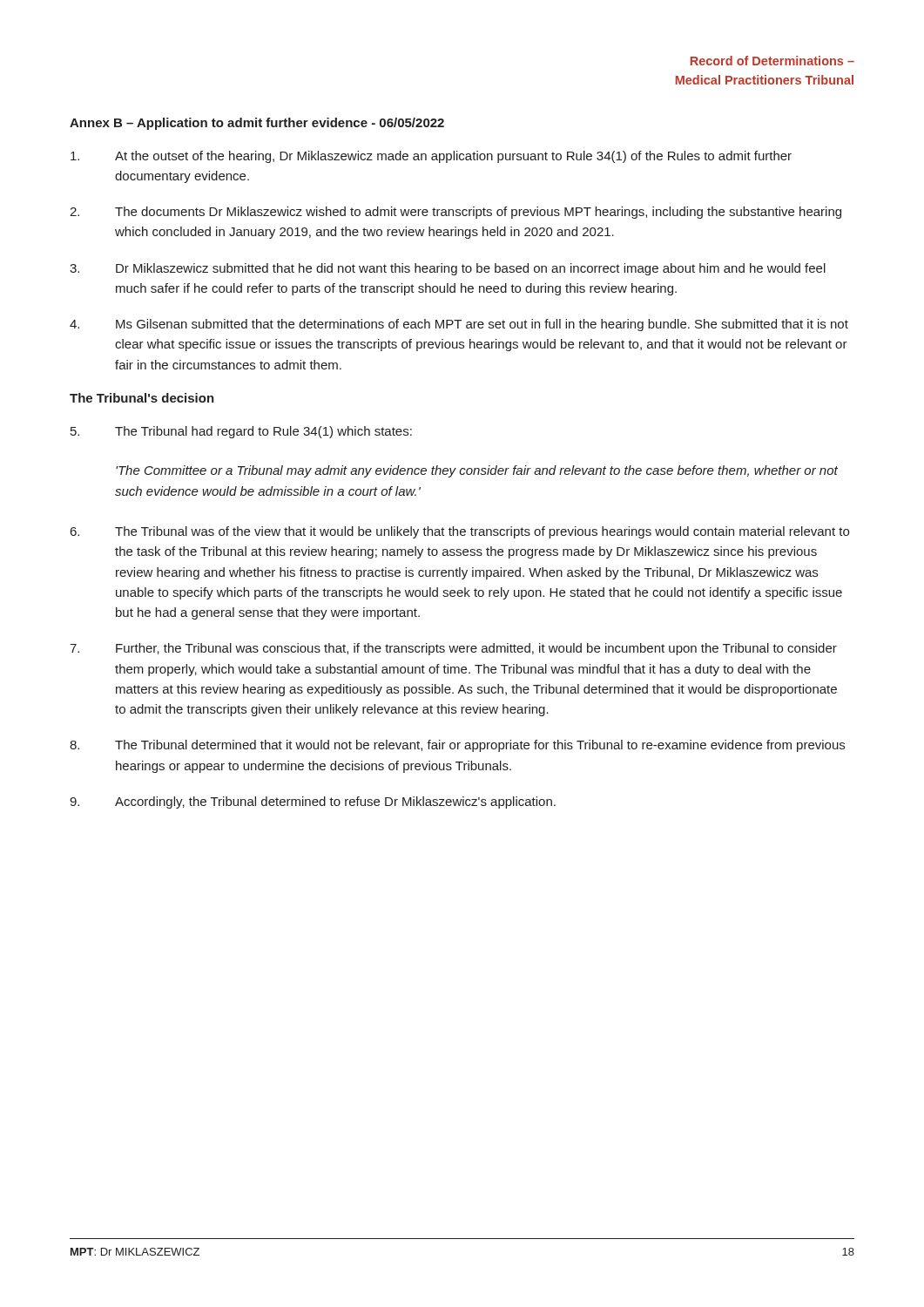Click on the text block with the text "Ms Gilsenan submitted"
924x1307 pixels.
[x=460, y=344]
